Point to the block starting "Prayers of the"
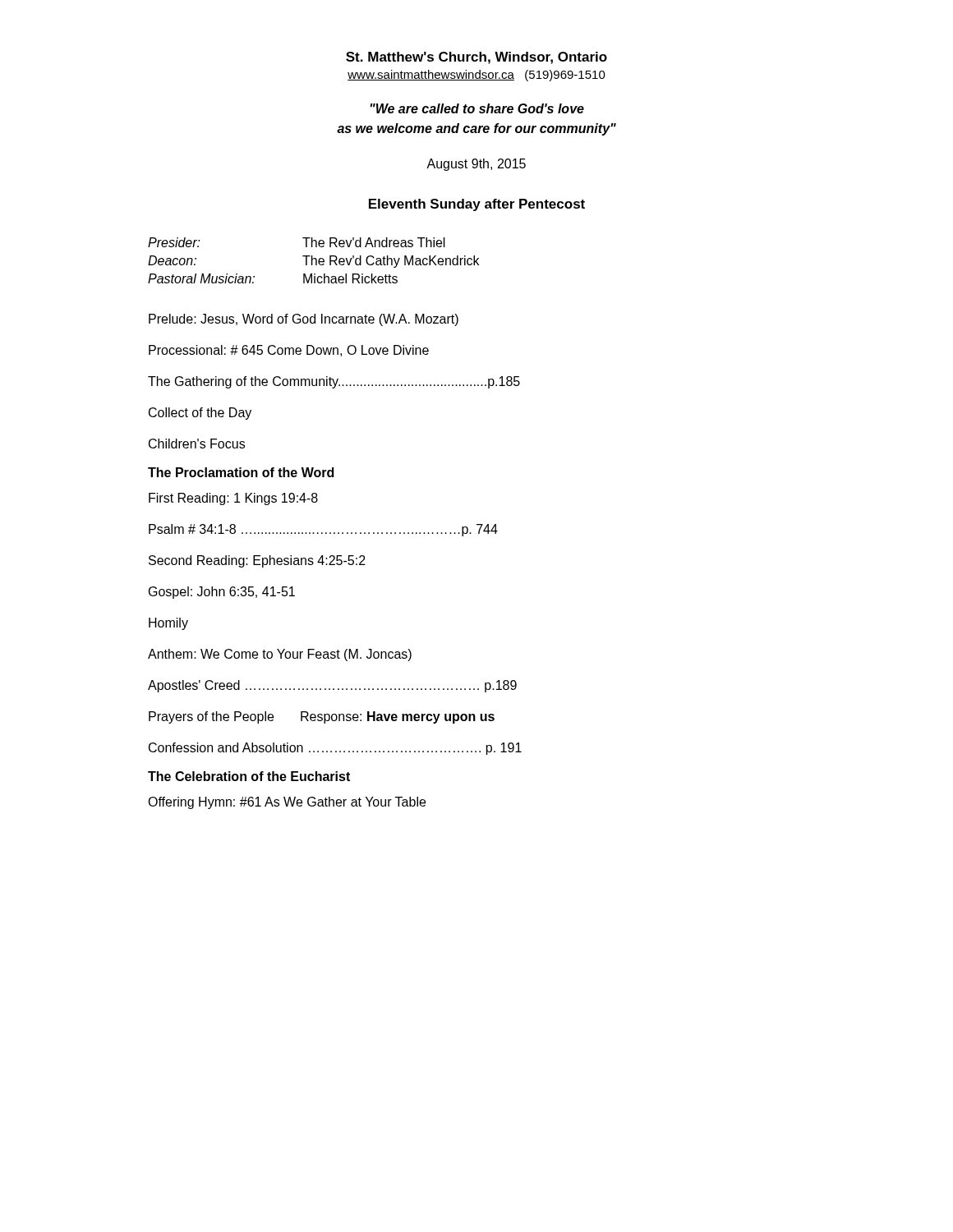Image resolution: width=953 pixels, height=1232 pixels. tap(321, 717)
